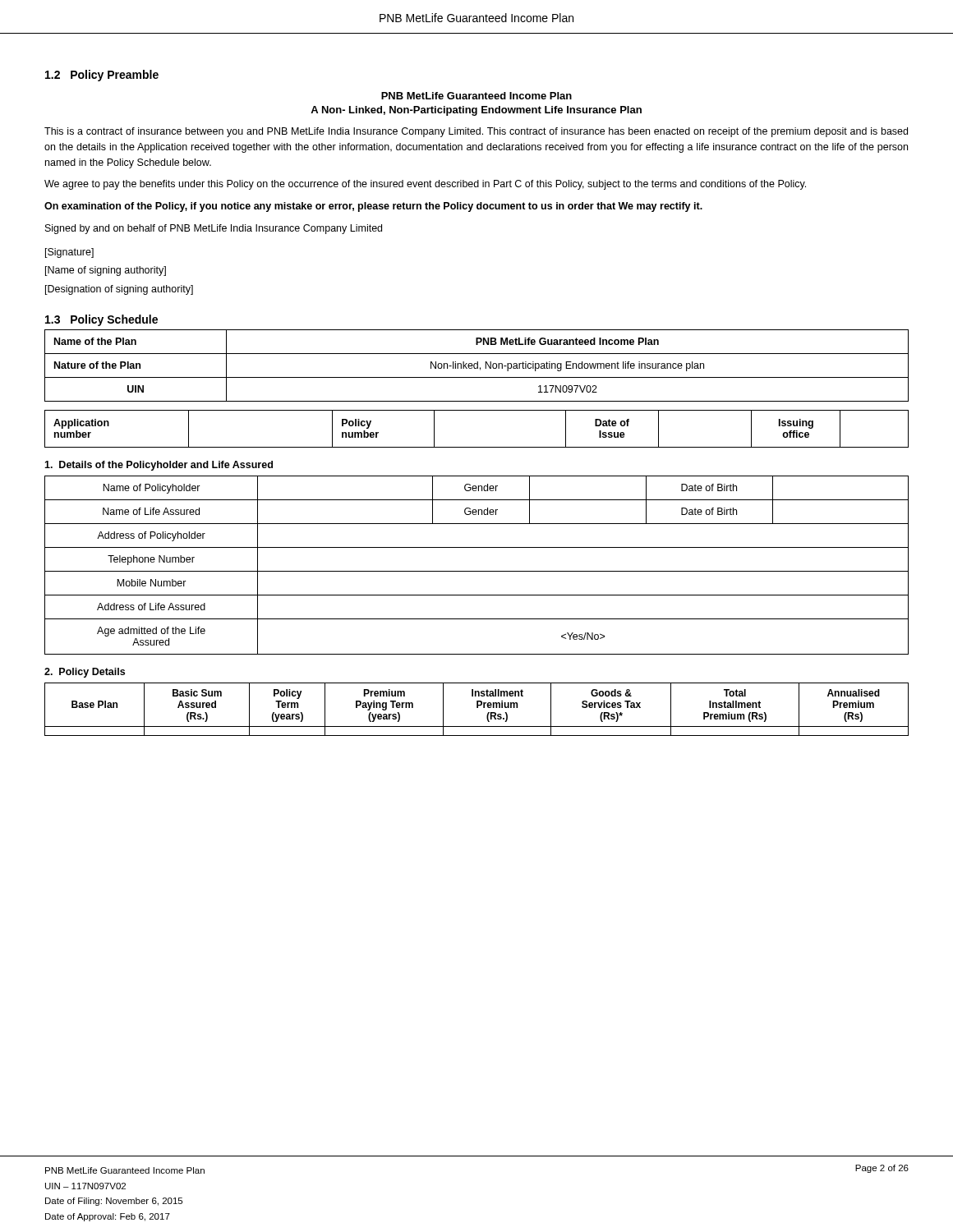This screenshot has height=1232, width=953.
Task: Select the text block containing "[Signature] [Name of signing authority] [Designation of signing"
Action: (119, 270)
